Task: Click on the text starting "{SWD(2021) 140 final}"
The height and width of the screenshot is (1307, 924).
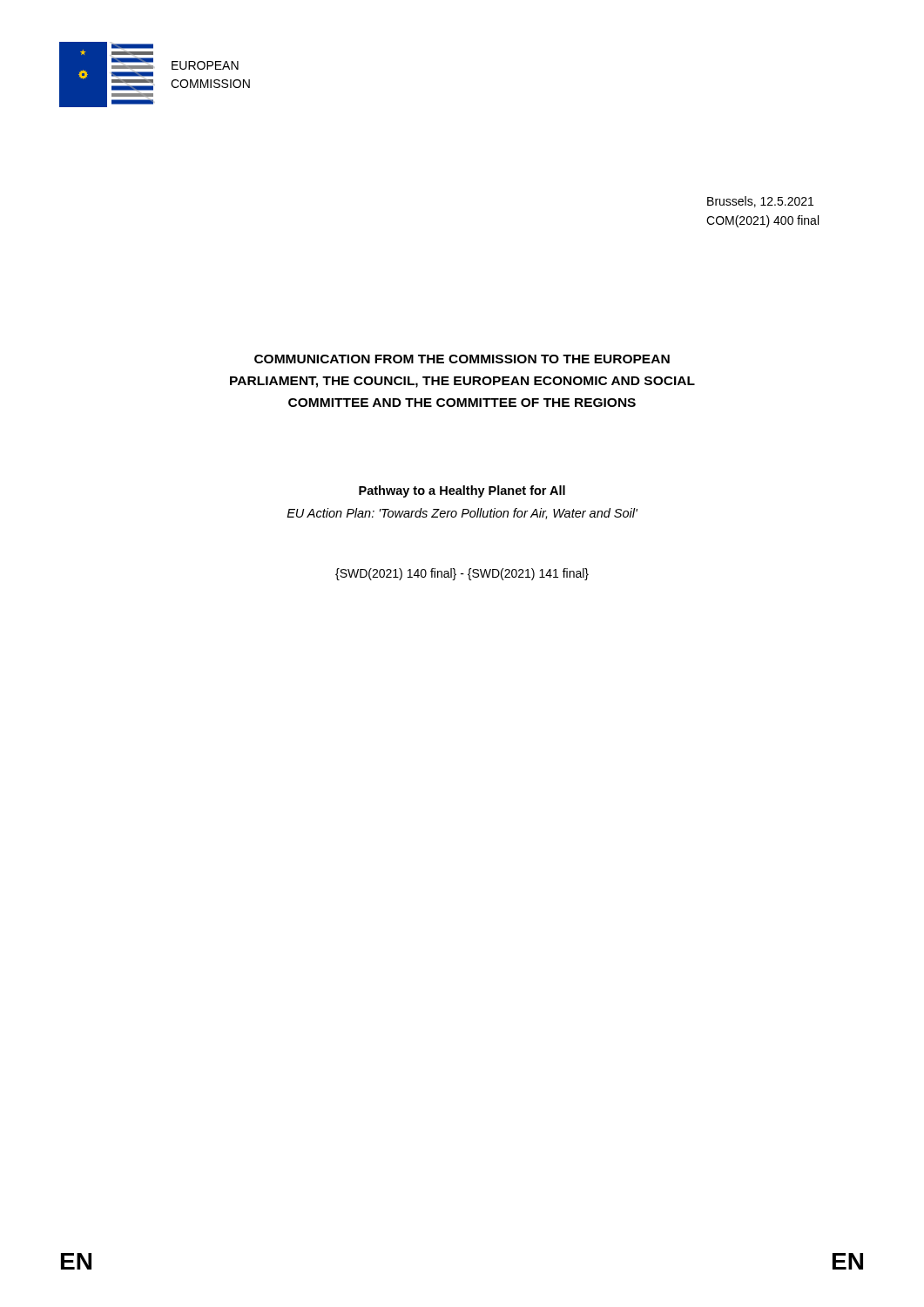Action: (x=462, y=573)
